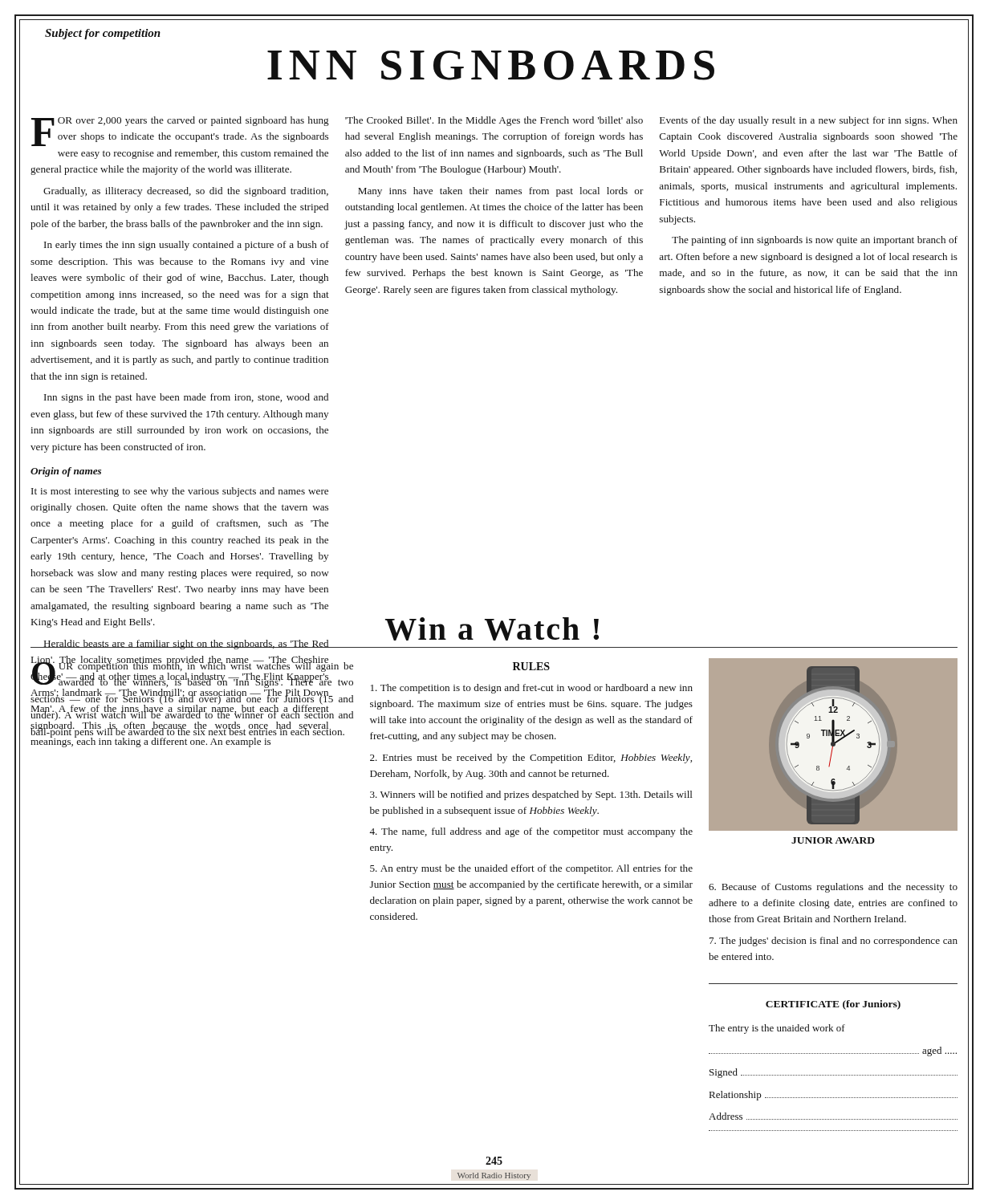The width and height of the screenshot is (988, 1204).
Task: Locate the text block starting "3. Winners will be notified and prizes despatched"
Action: pyautogui.click(x=531, y=802)
